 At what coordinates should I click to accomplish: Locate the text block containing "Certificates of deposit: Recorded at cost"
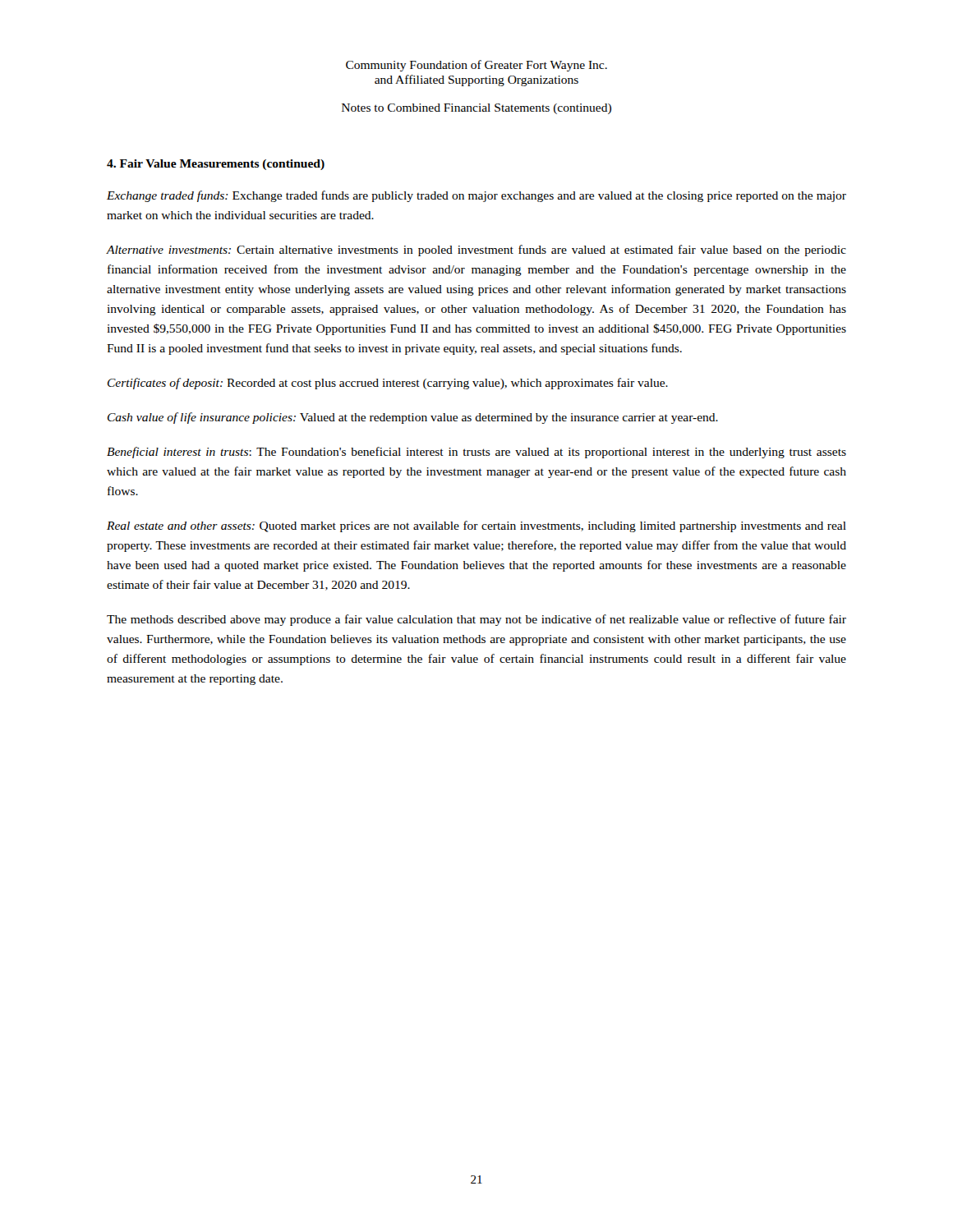point(388,382)
